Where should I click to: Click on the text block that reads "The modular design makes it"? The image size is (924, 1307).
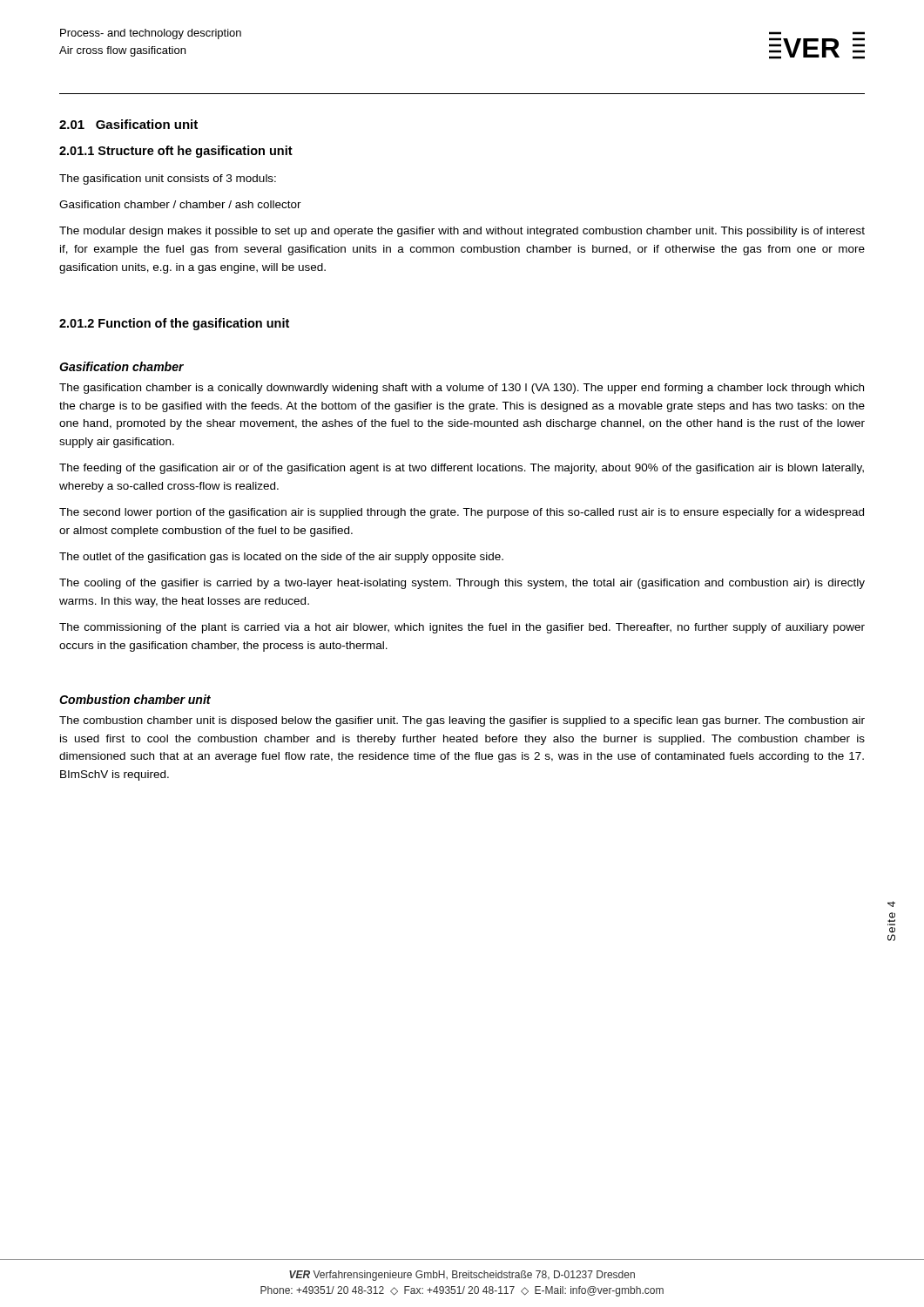pos(462,249)
